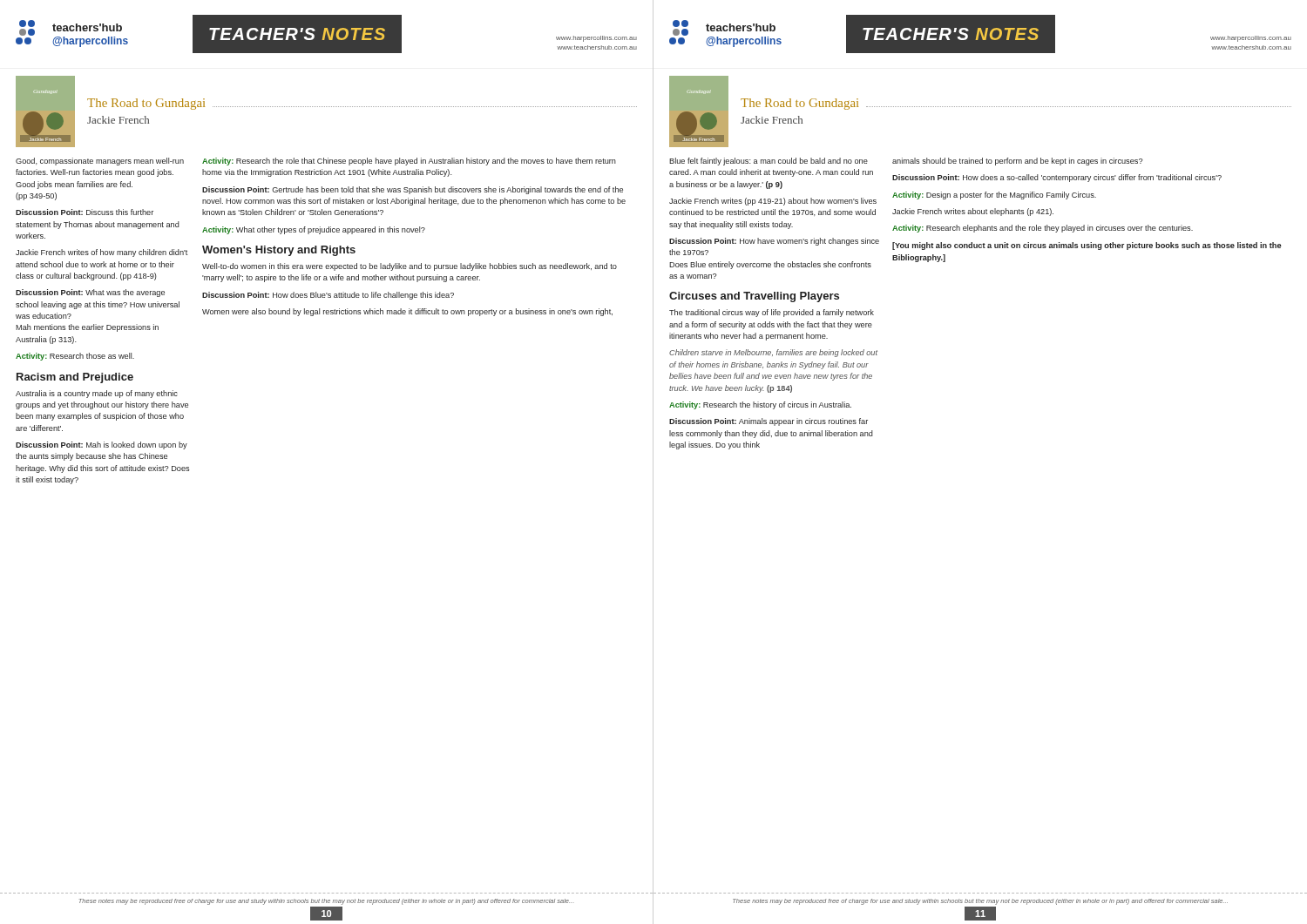The width and height of the screenshot is (1307, 924).
Task: Find the block on this page that starts "Activity: Research elephants and the role they"
Action: (1043, 229)
